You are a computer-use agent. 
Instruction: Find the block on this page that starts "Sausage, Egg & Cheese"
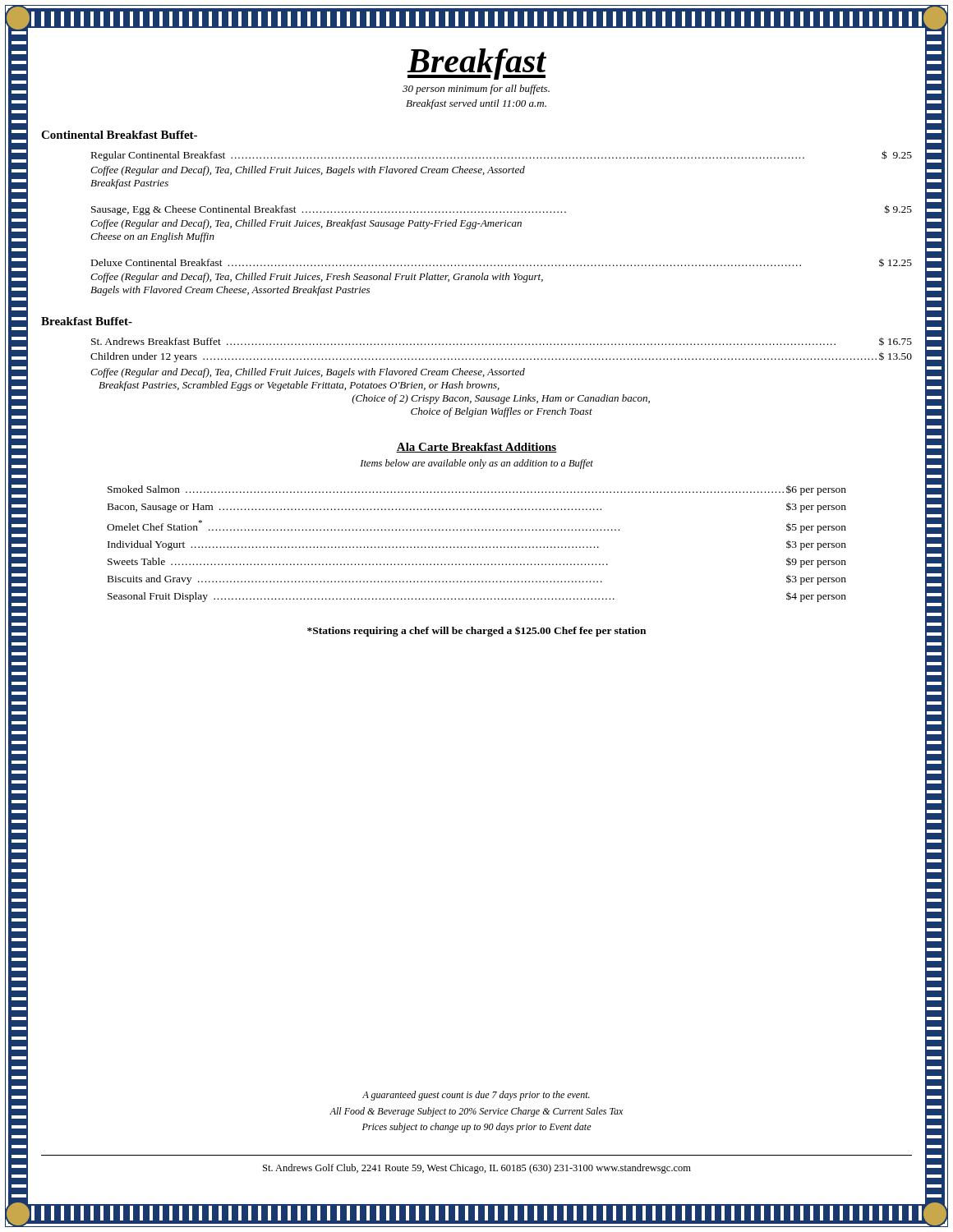tap(501, 223)
